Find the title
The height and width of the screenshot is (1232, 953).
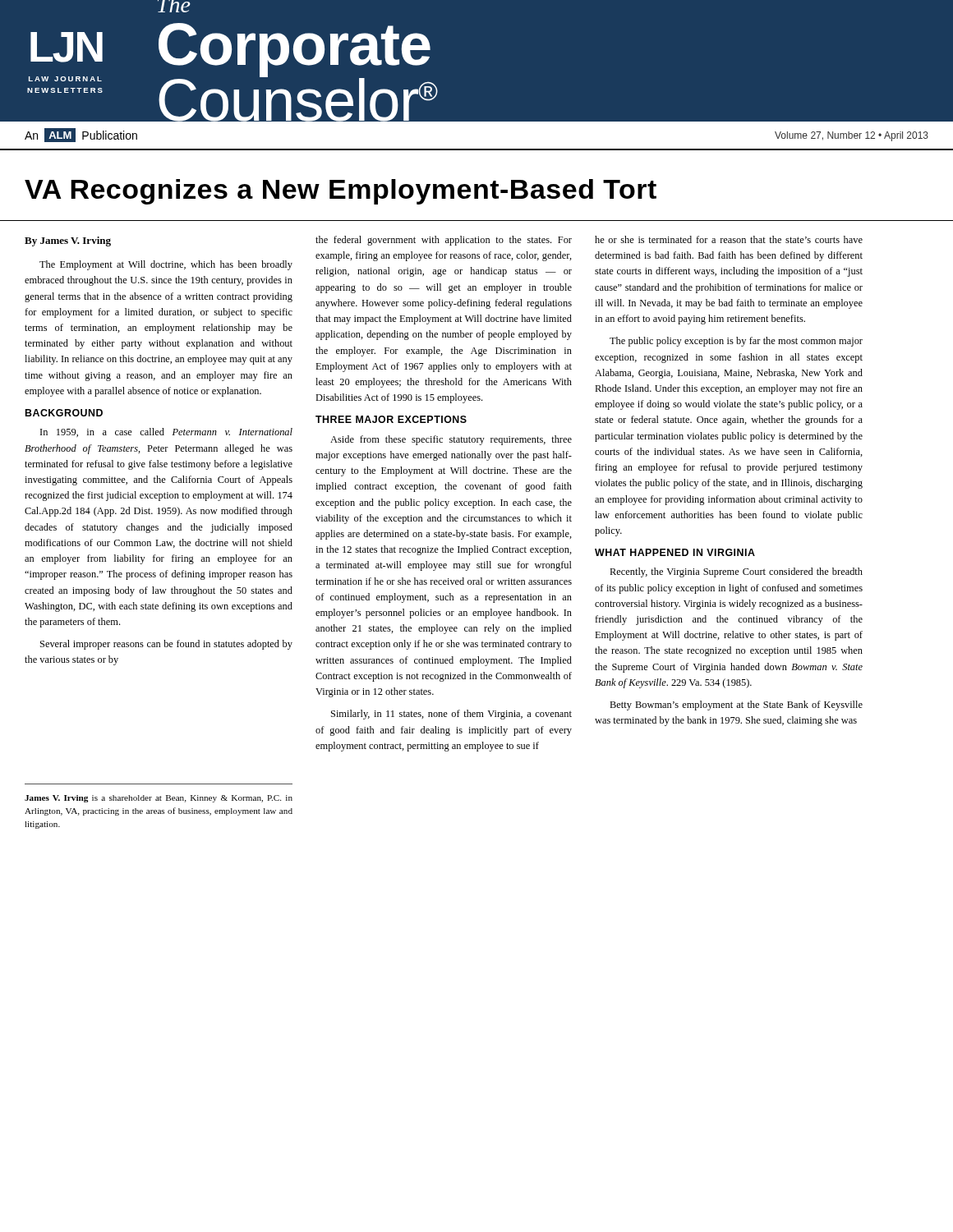476,189
